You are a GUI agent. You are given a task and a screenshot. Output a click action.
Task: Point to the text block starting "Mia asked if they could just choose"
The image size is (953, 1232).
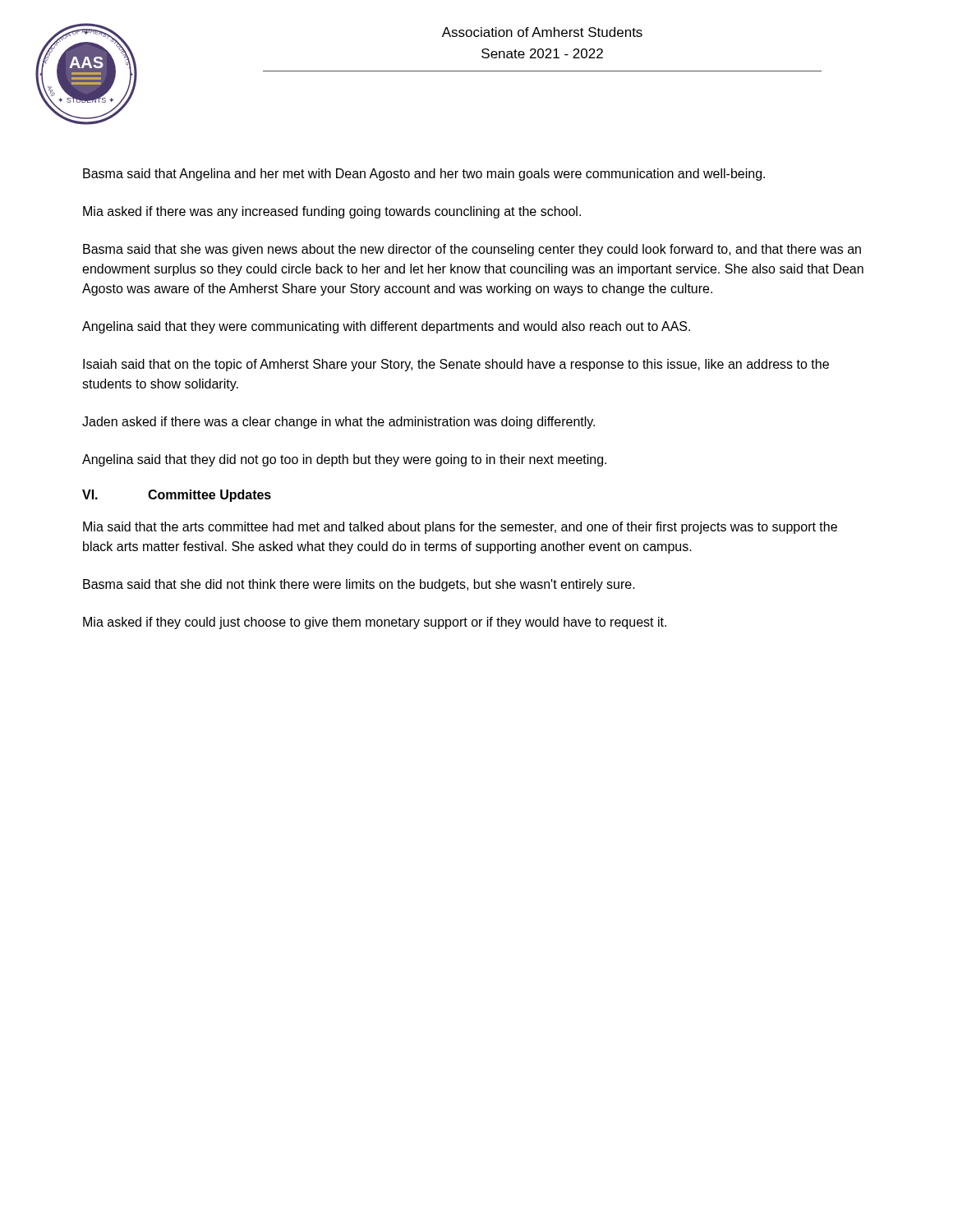click(x=375, y=622)
